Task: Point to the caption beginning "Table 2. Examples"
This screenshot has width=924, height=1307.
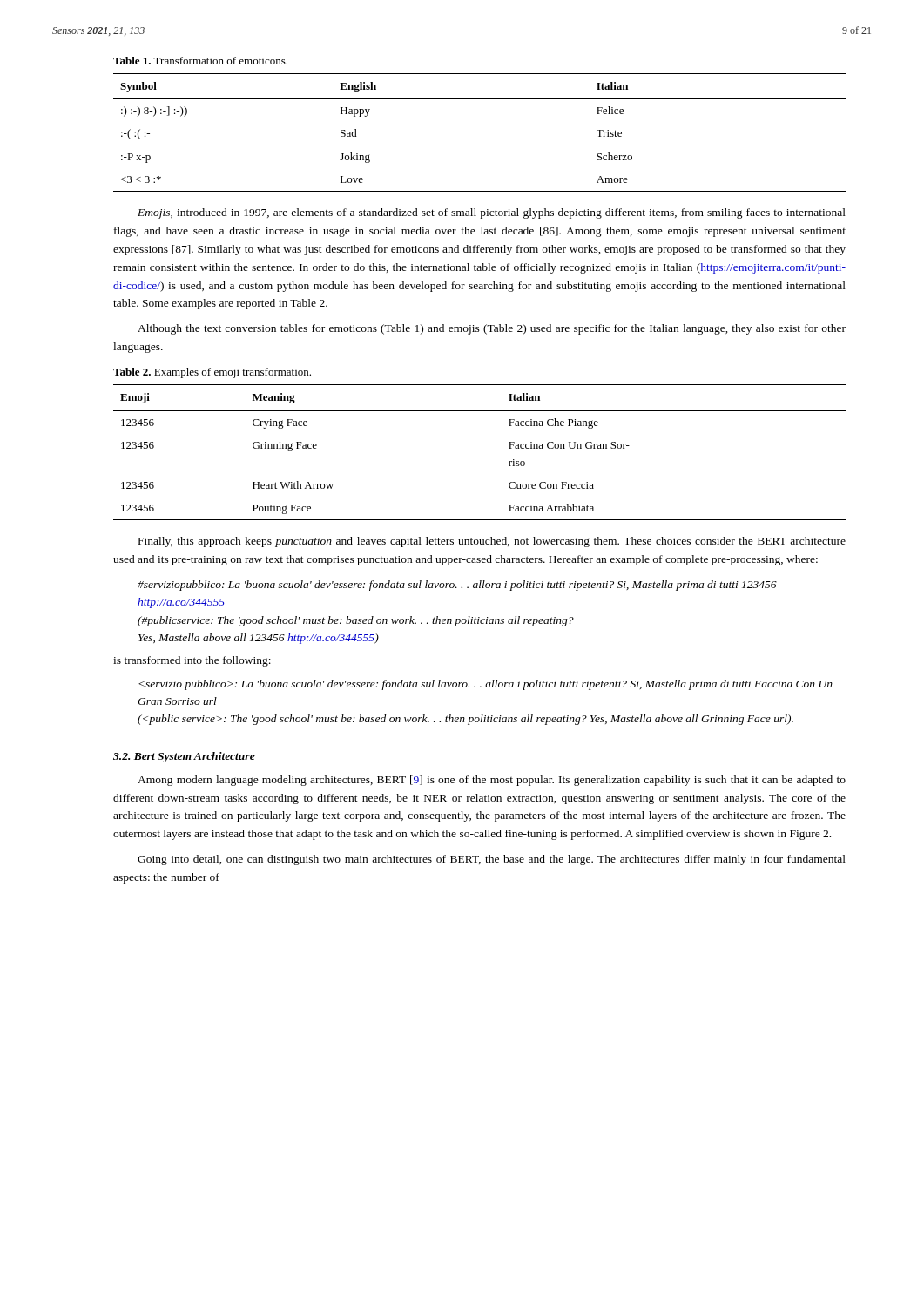Action: [213, 372]
